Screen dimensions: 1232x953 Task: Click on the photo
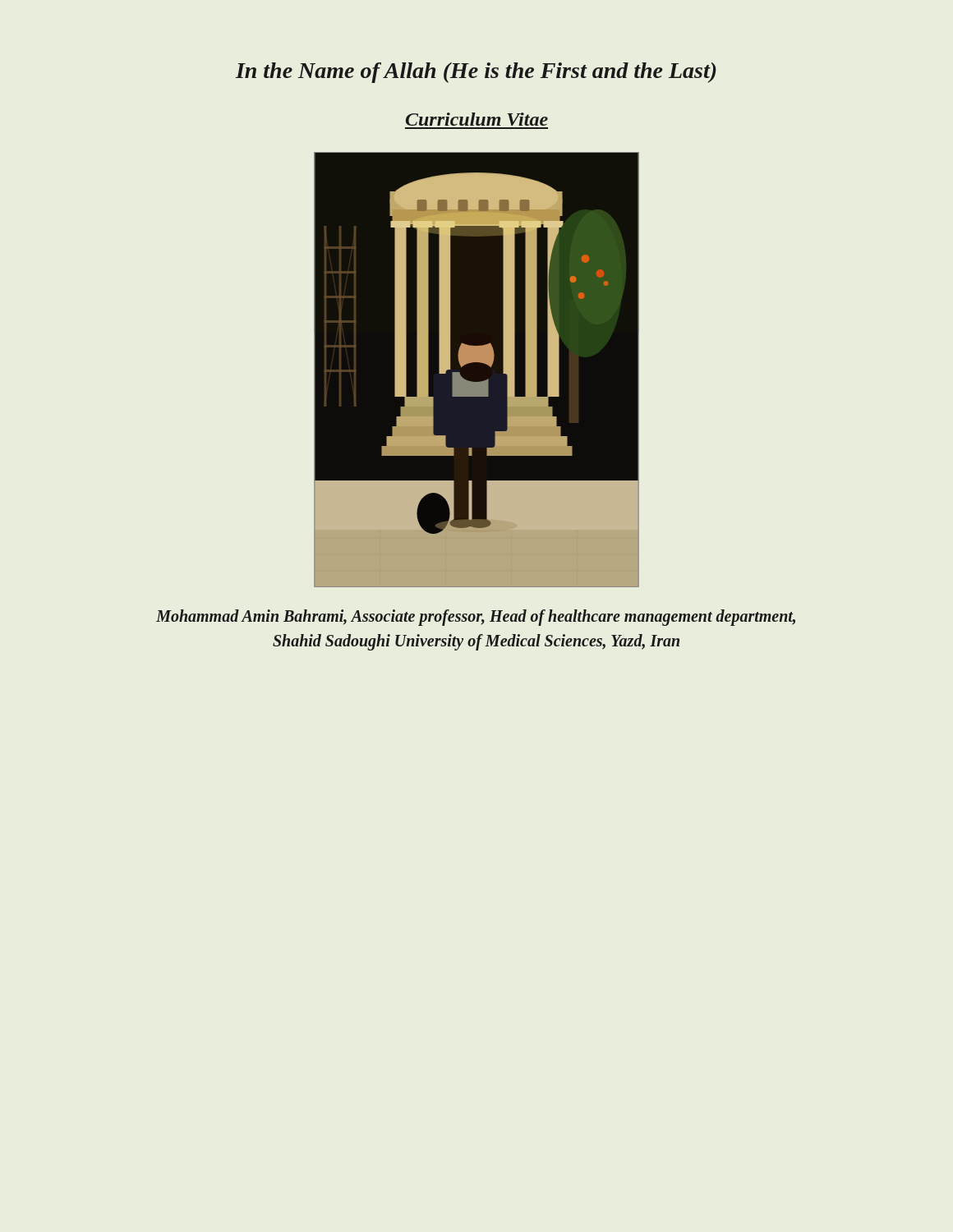point(476,370)
